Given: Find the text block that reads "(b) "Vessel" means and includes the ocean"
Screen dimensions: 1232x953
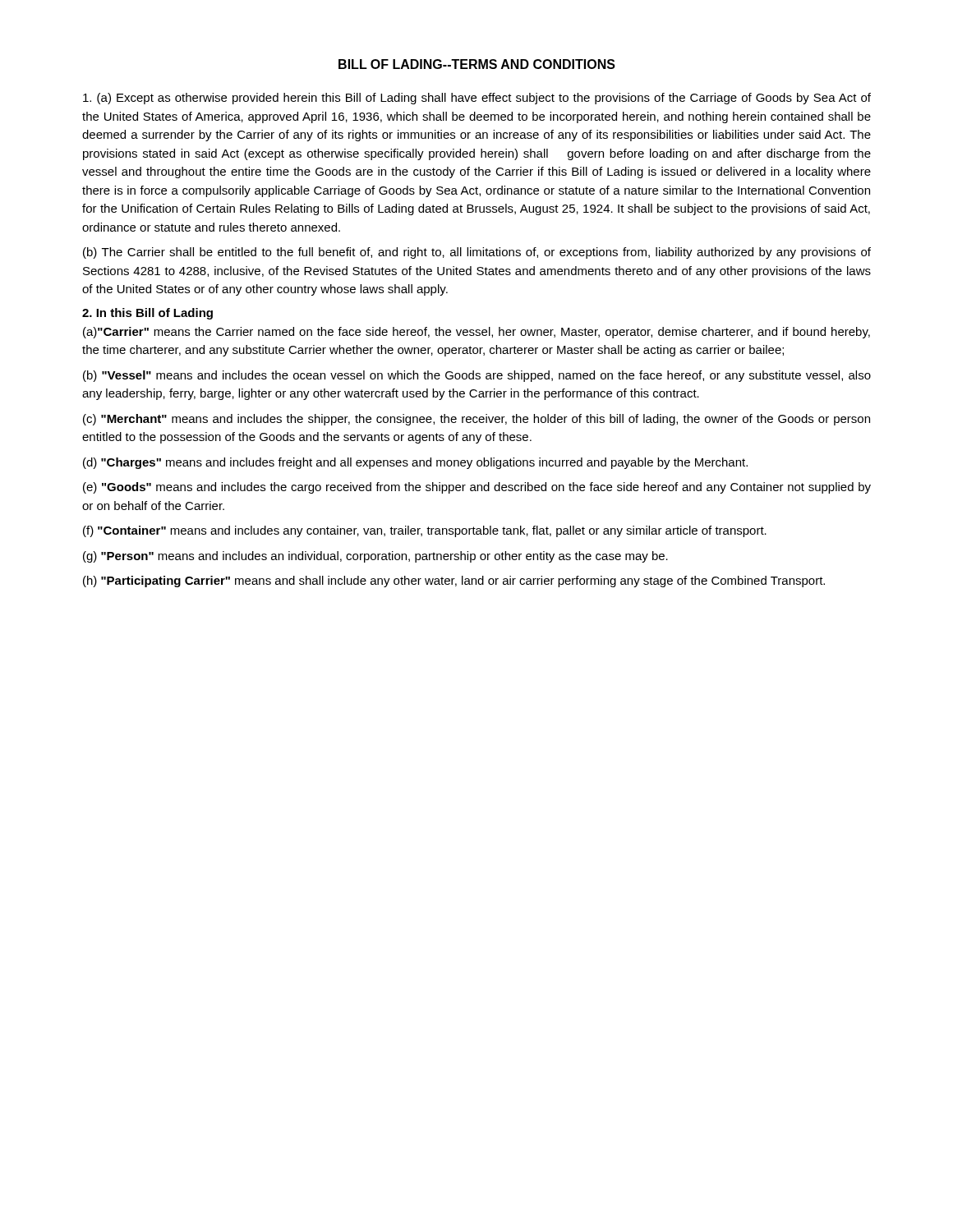Looking at the screenshot, I should pos(476,384).
